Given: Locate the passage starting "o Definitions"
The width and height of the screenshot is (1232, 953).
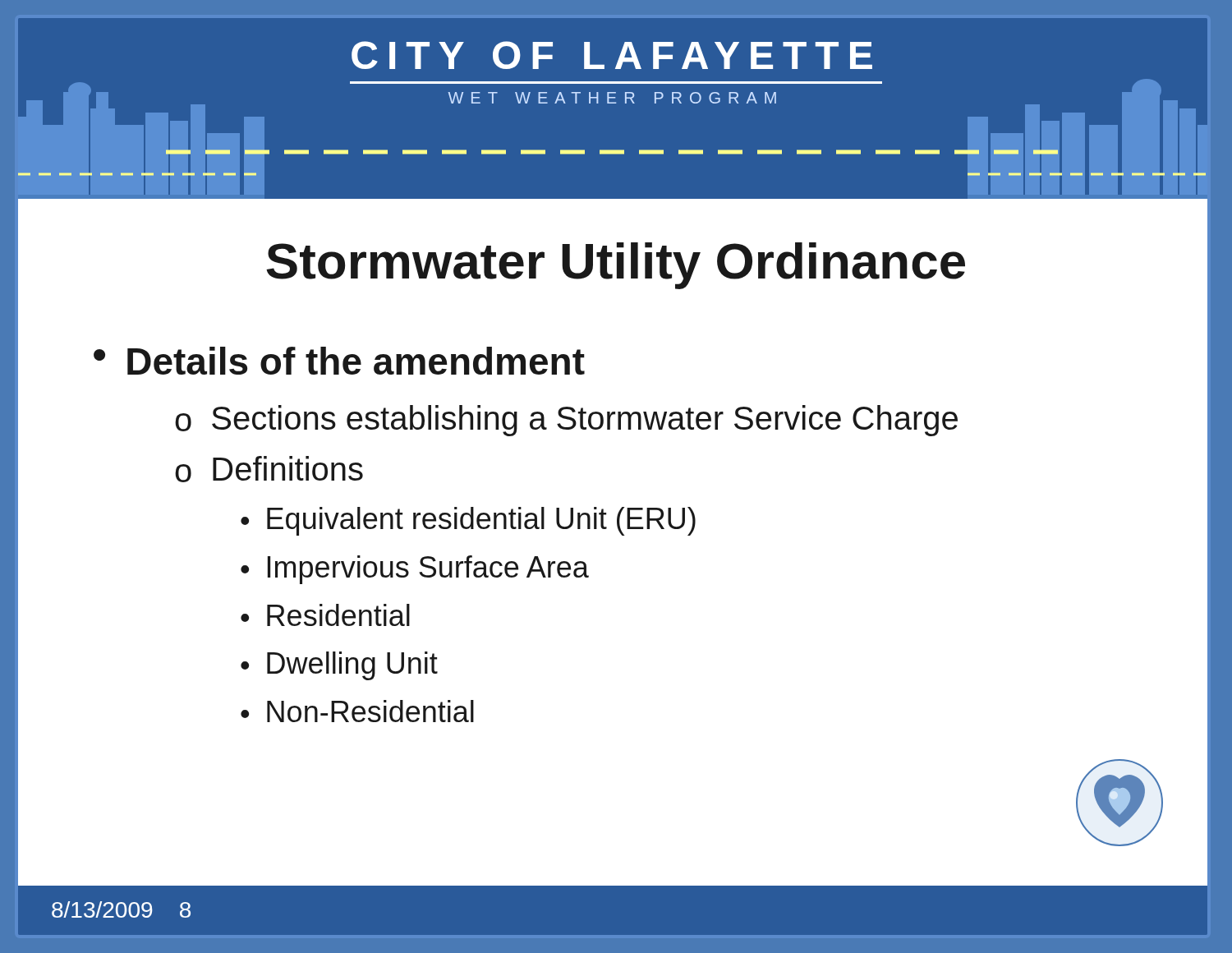Looking at the screenshot, I should pyautogui.click(x=269, y=471).
